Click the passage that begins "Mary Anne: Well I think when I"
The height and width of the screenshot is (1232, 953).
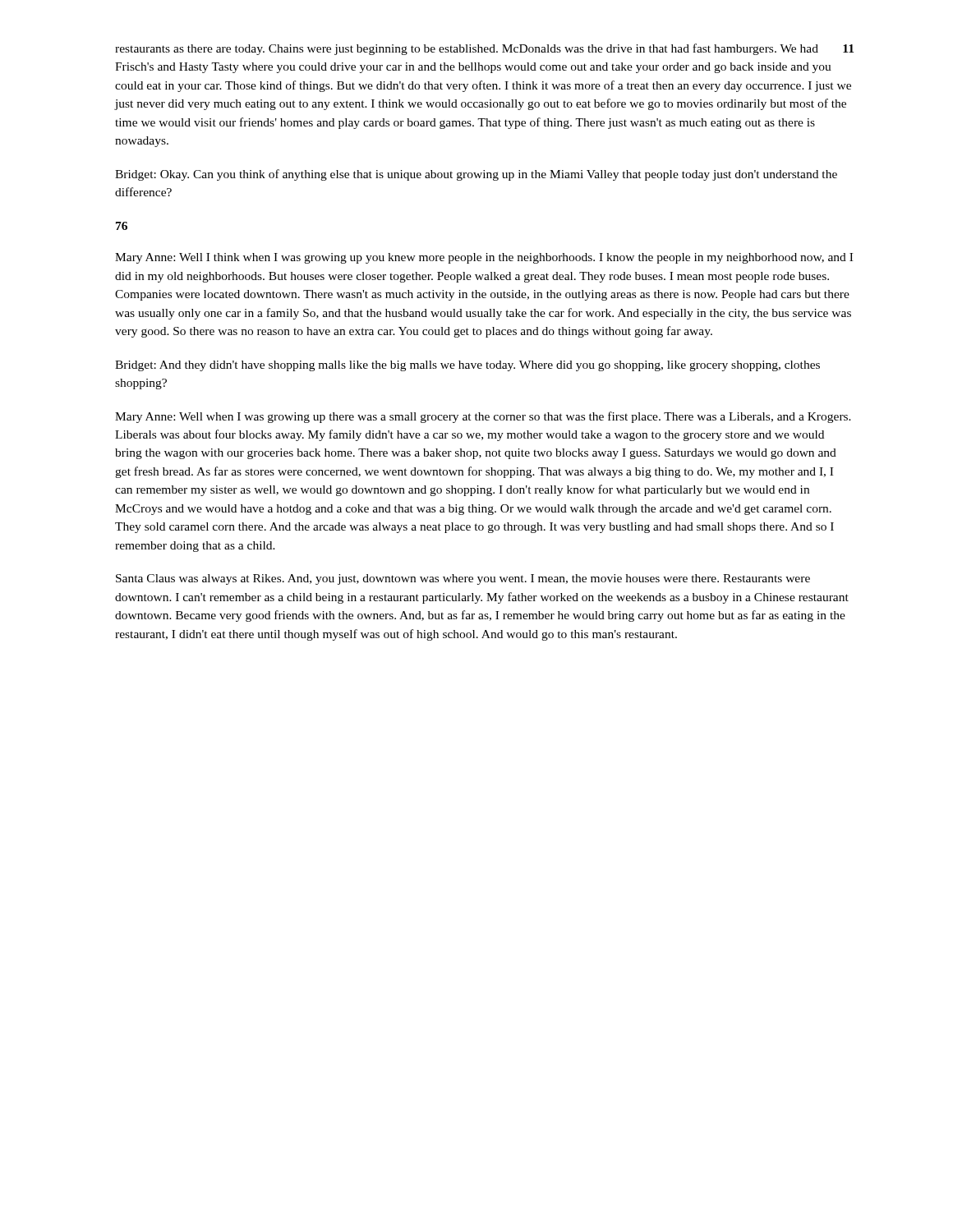(484, 294)
